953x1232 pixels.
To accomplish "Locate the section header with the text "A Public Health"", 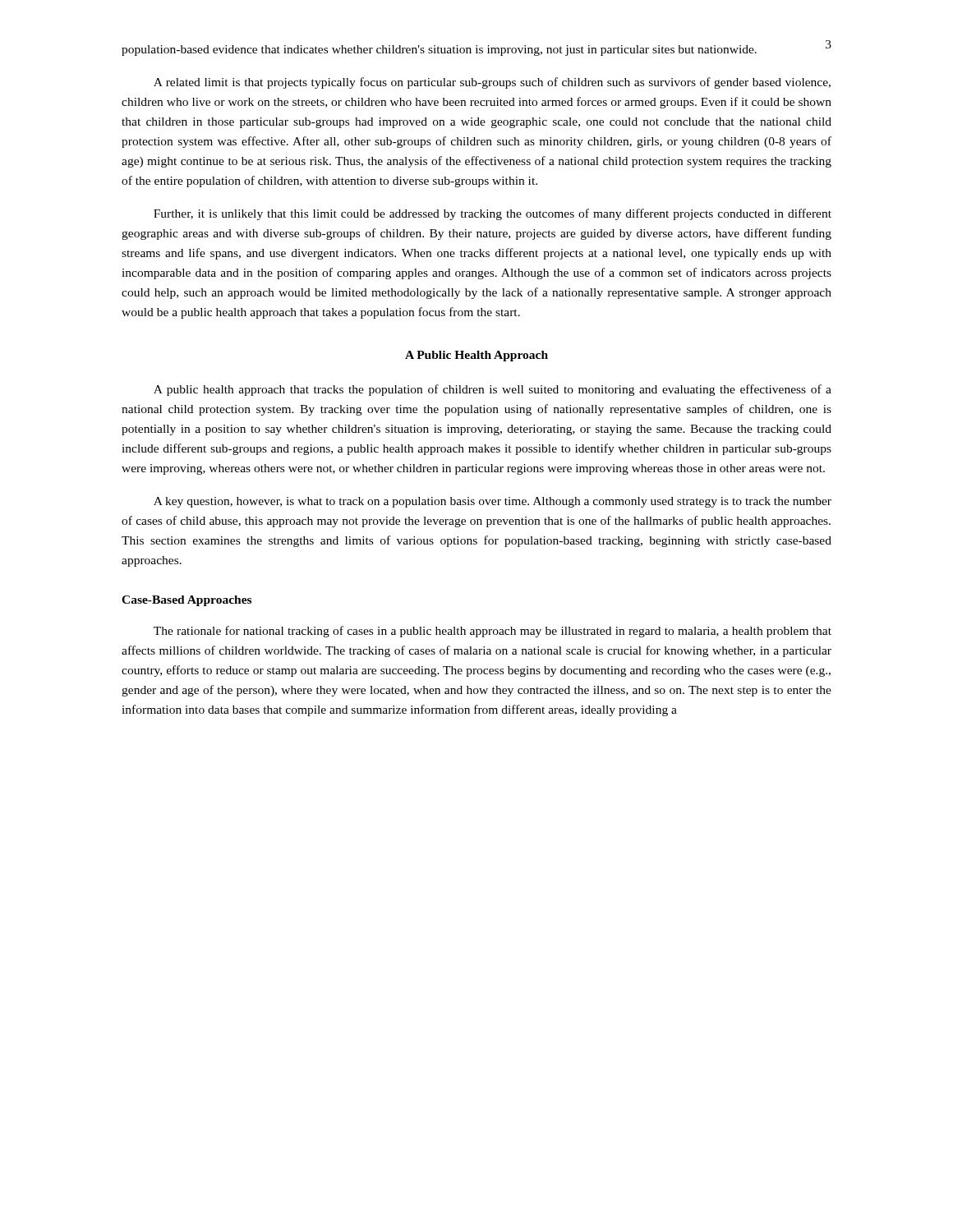I will [x=476, y=355].
